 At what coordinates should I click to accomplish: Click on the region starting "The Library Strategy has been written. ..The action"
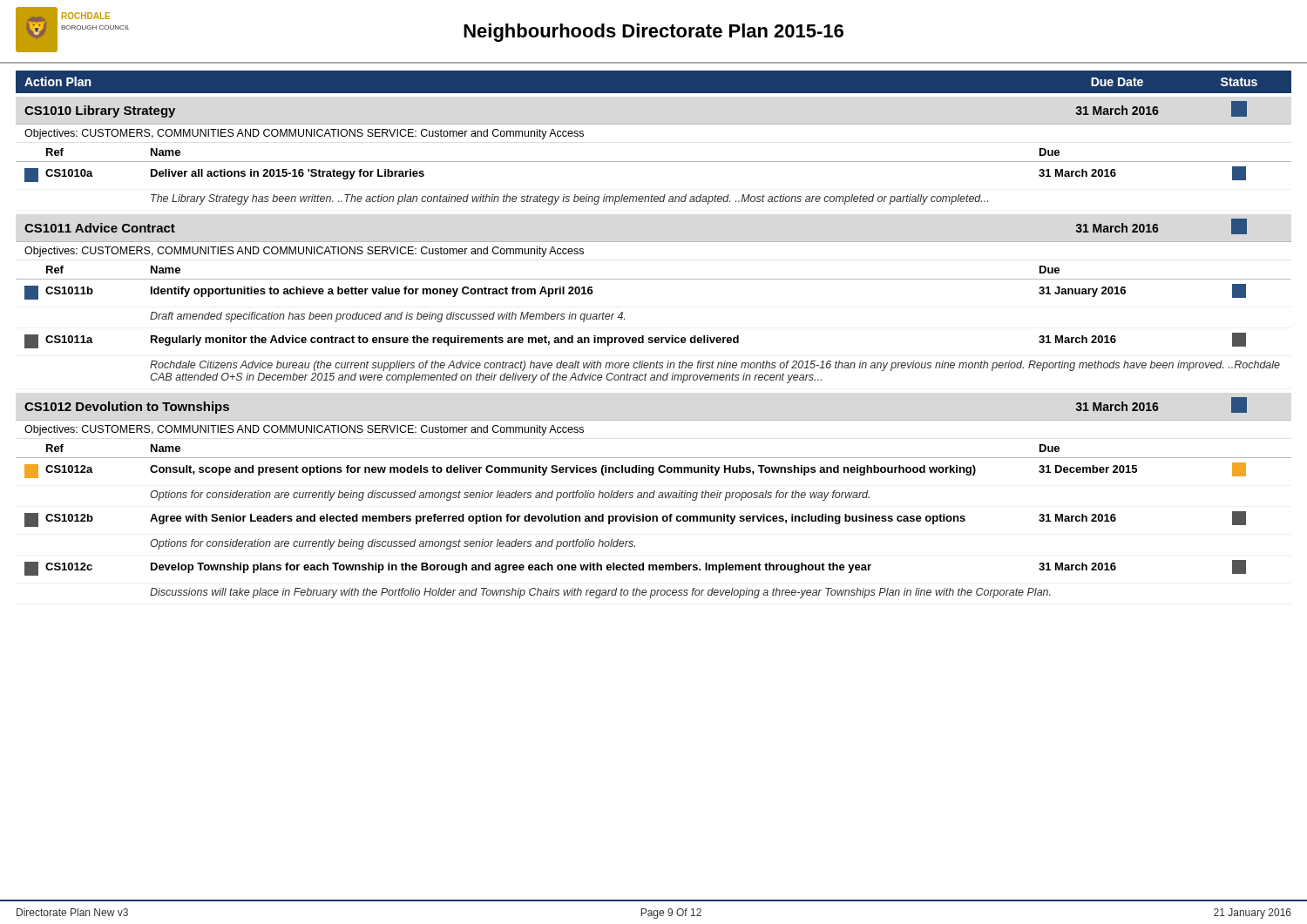tap(570, 199)
